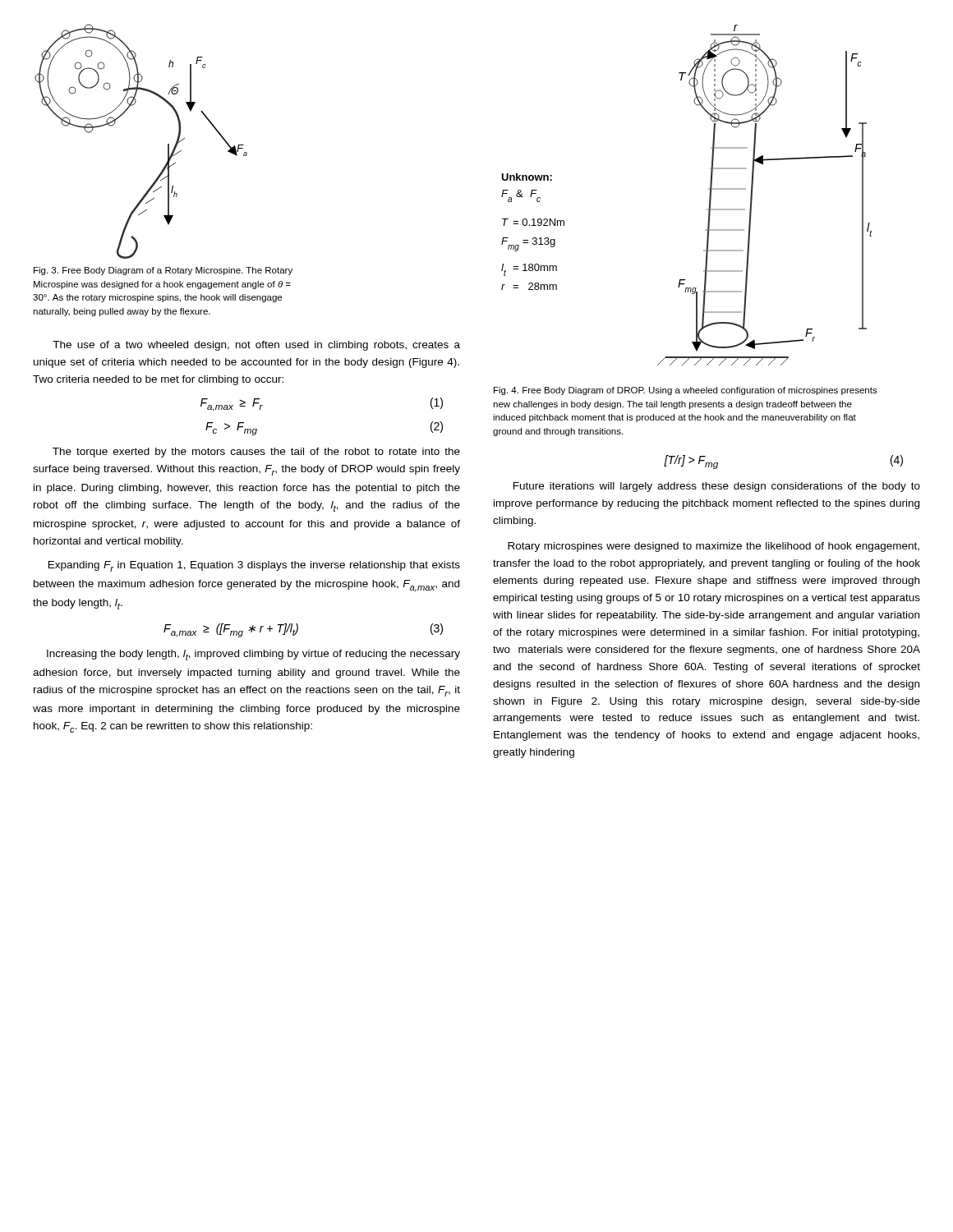Screen dimensions: 1232x953
Task: Click on the element starting "Fc > Fmg"
Action: click(263, 428)
